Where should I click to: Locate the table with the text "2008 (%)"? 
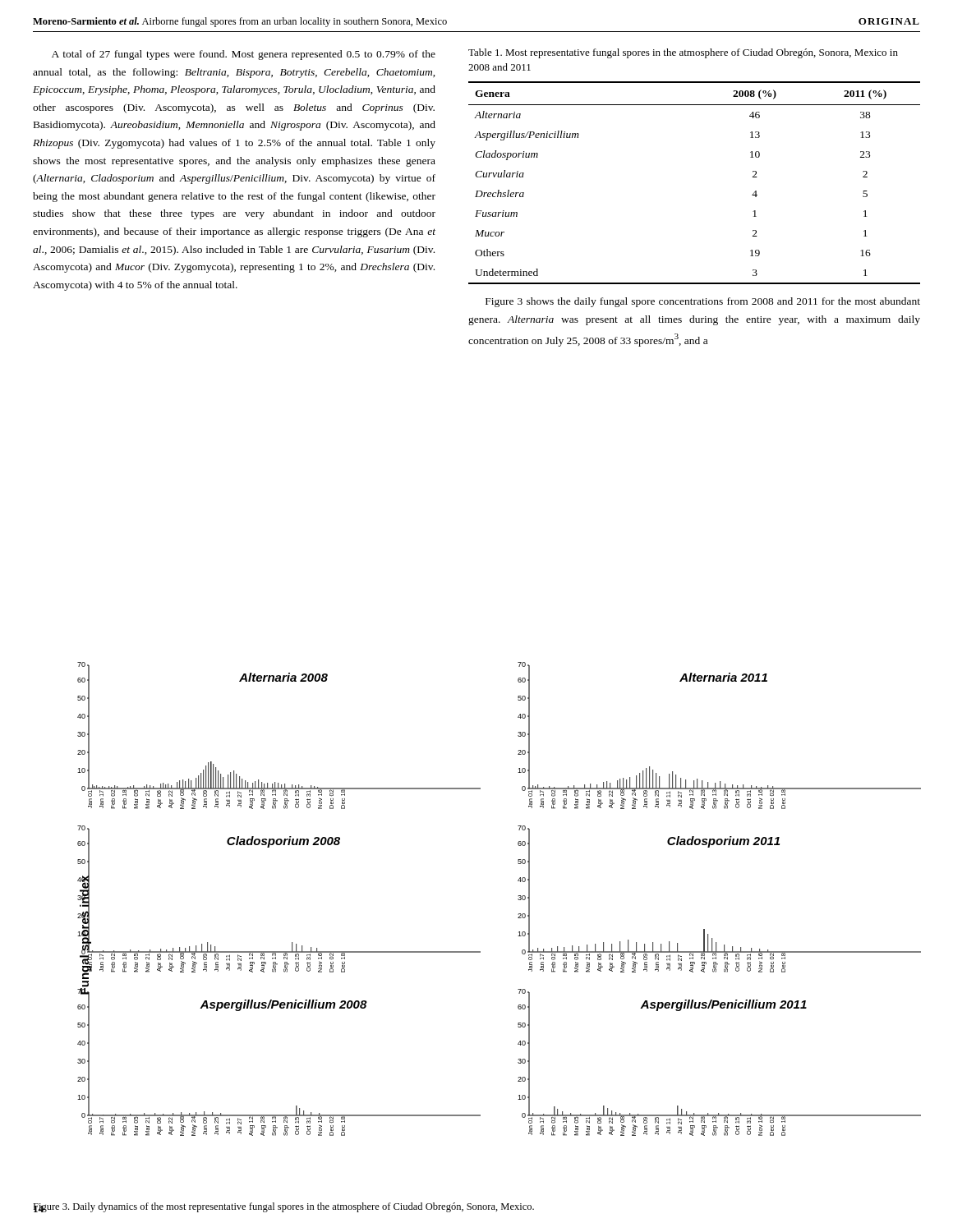(x=694, y=183)
